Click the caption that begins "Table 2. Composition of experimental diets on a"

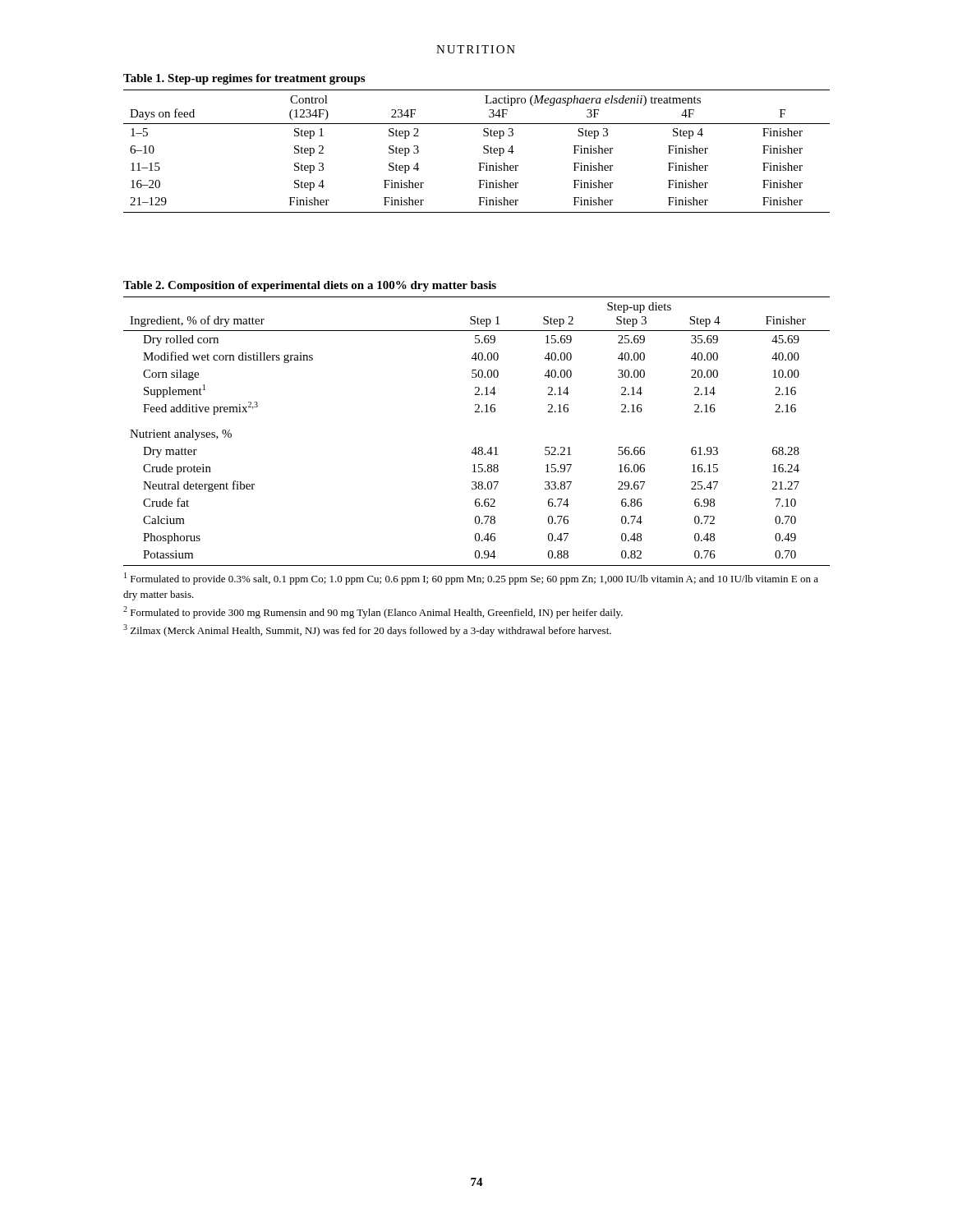(x=310, y=285)
